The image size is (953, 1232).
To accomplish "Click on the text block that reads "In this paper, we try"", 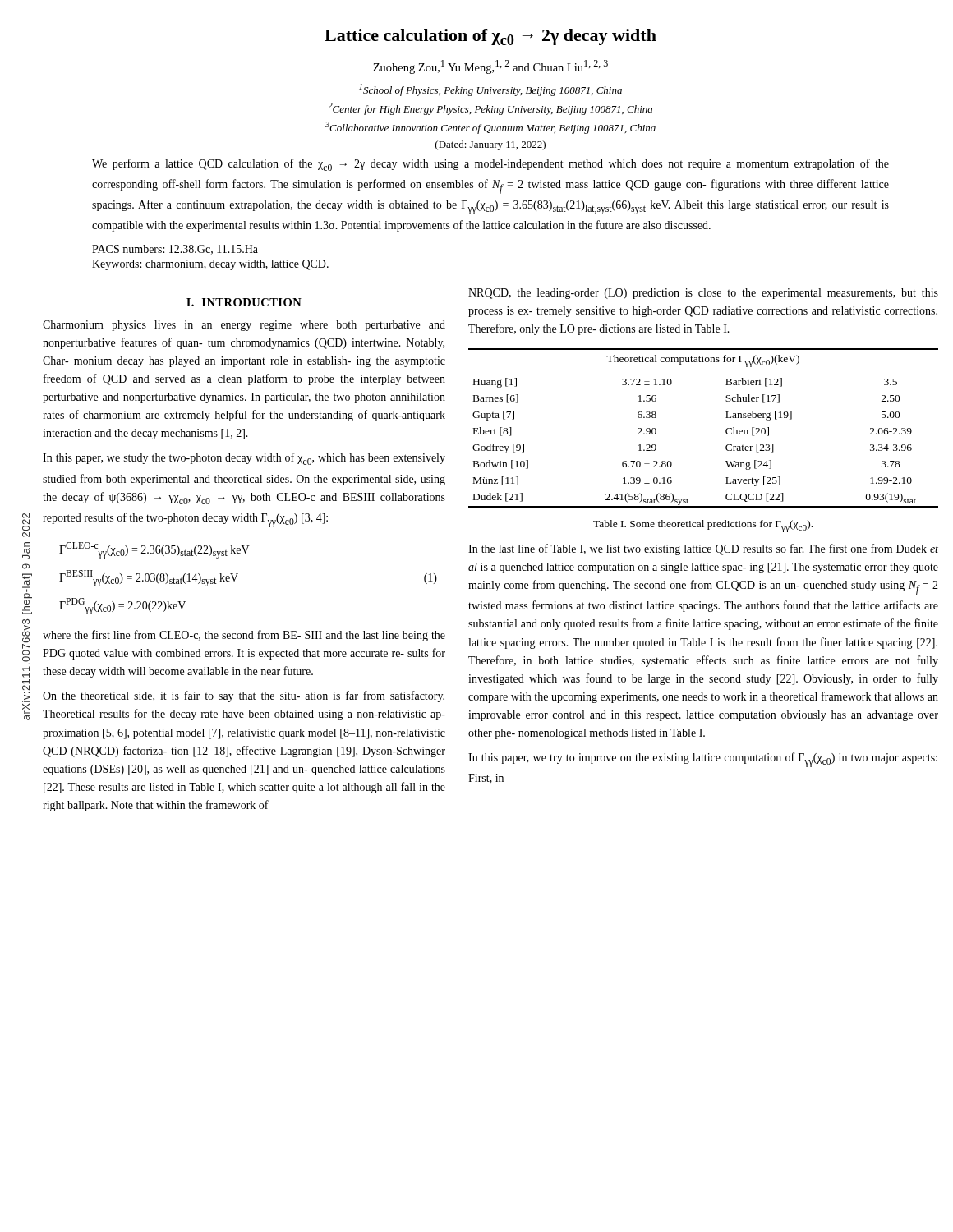I will tap(703, 768).
